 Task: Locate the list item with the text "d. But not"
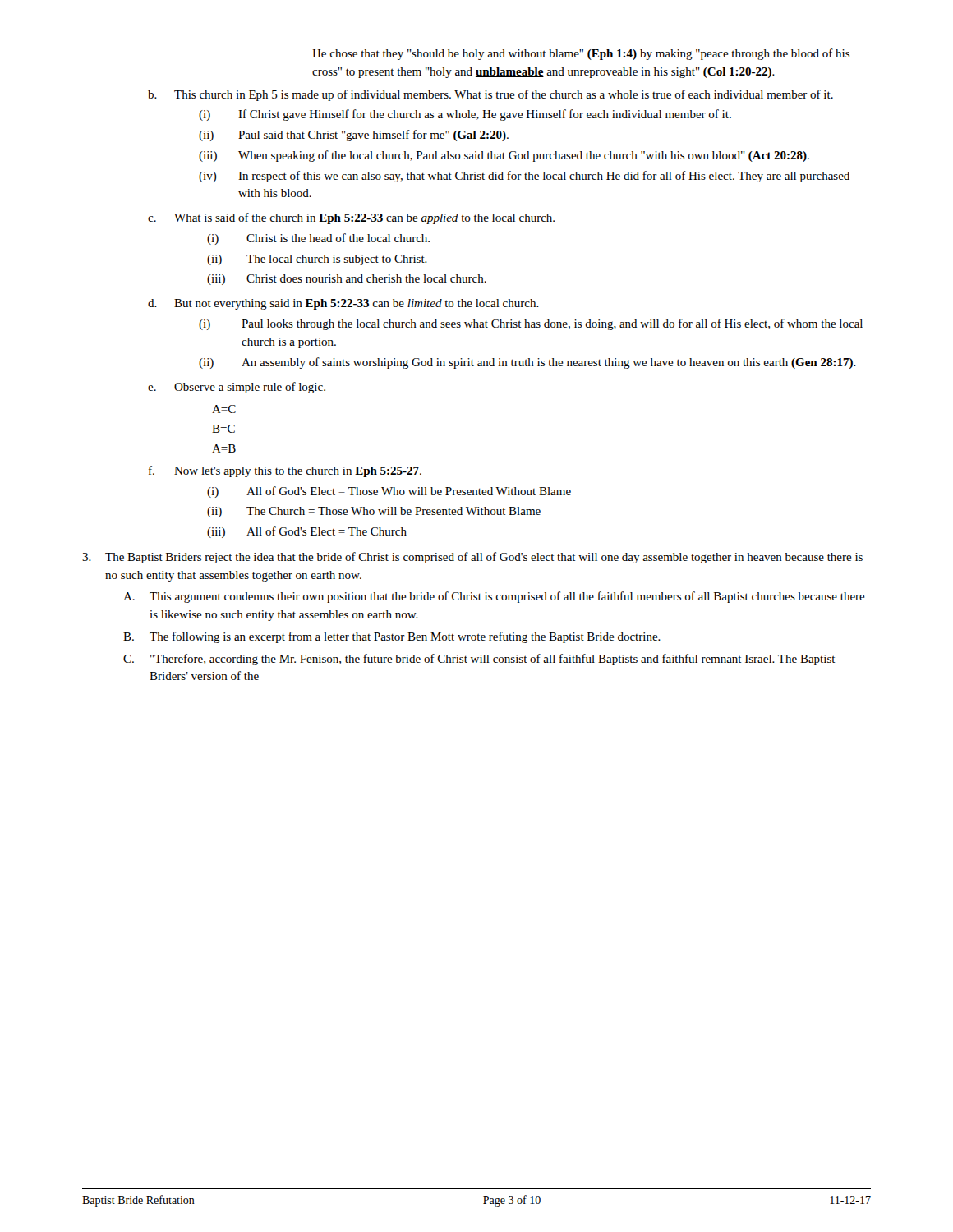pyautogui.click(x=509, y=335)
